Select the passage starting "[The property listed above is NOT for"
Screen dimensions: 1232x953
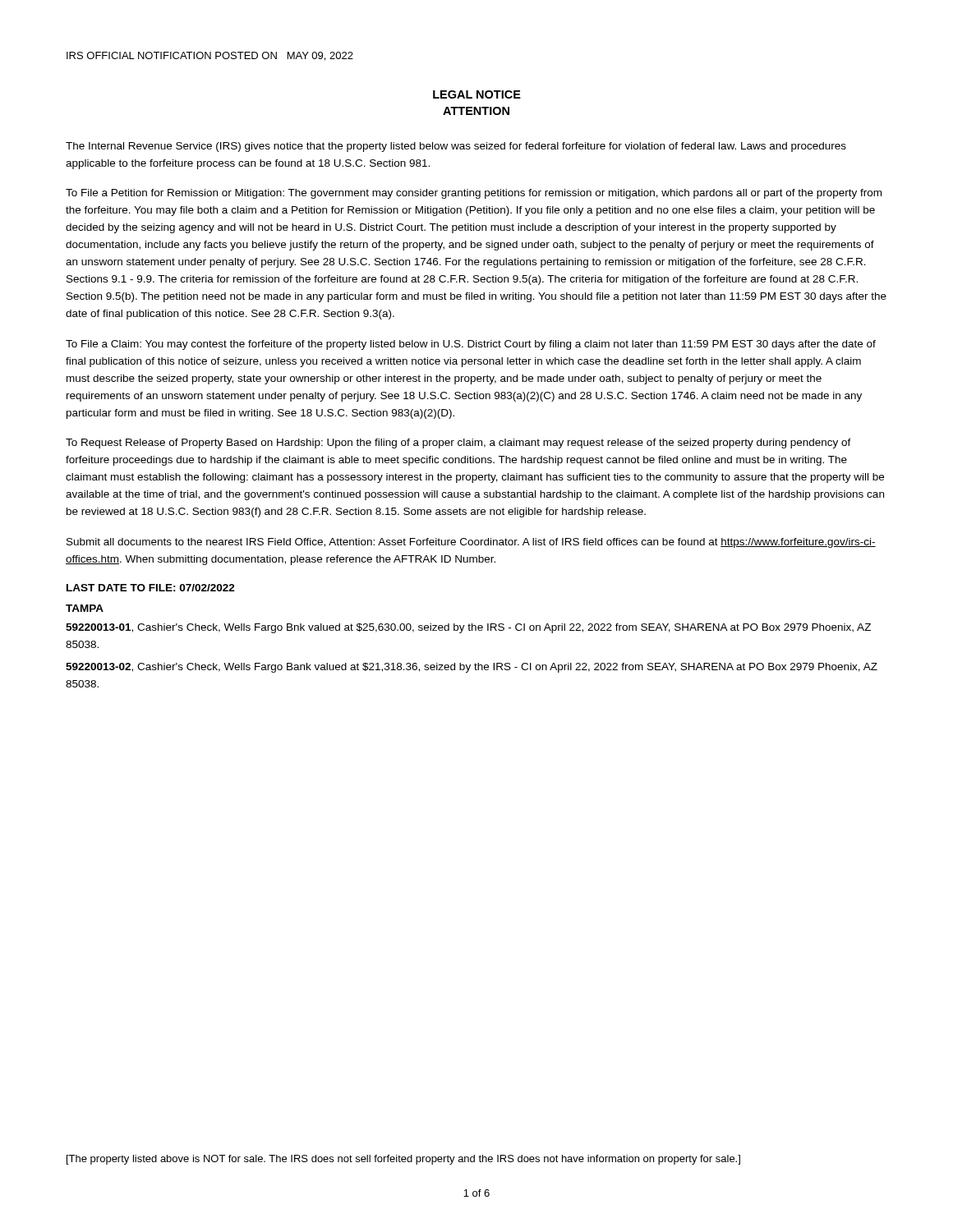coord(403,1158)
